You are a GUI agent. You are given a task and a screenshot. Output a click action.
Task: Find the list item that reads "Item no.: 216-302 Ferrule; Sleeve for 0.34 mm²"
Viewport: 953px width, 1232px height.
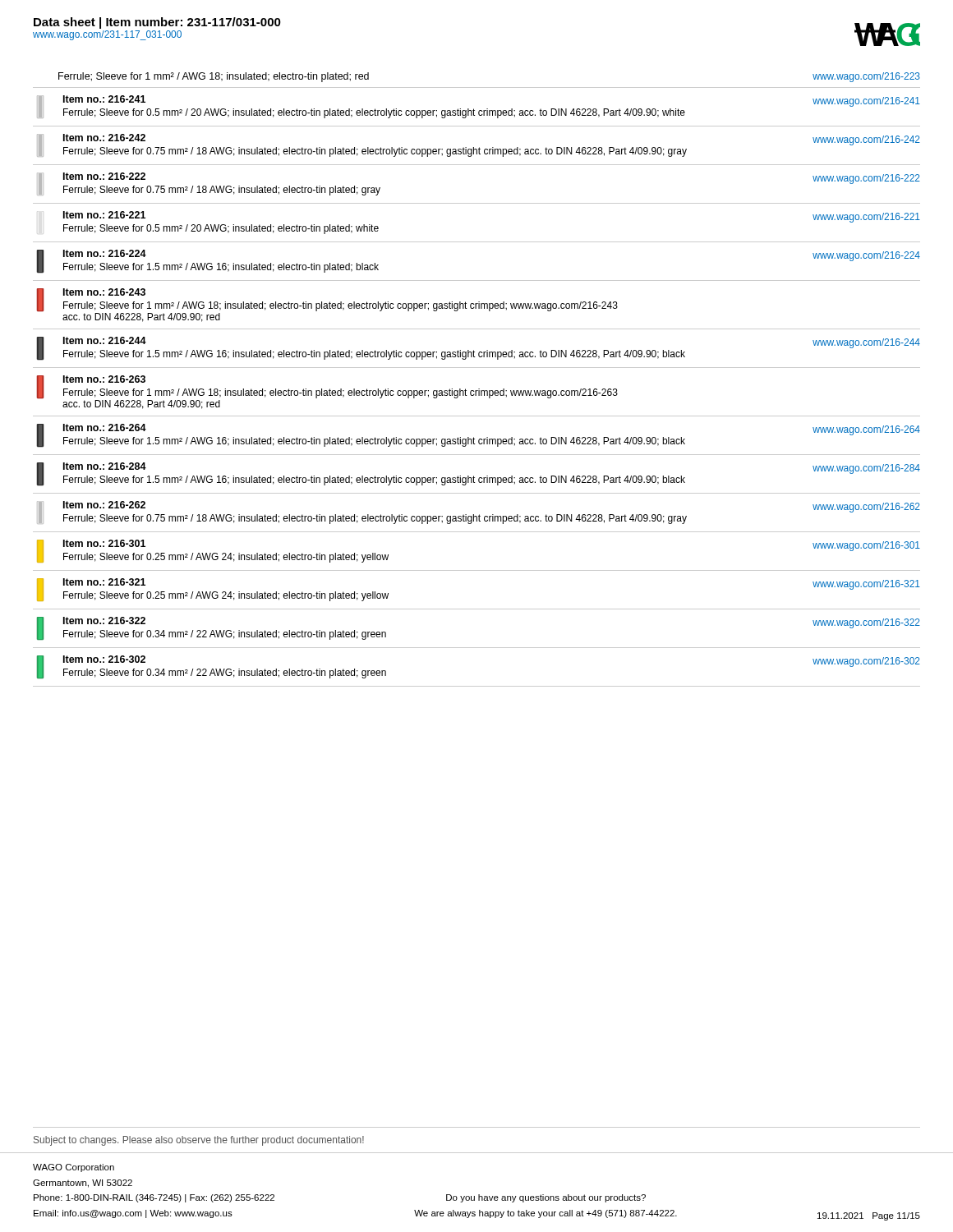point(143,671)
